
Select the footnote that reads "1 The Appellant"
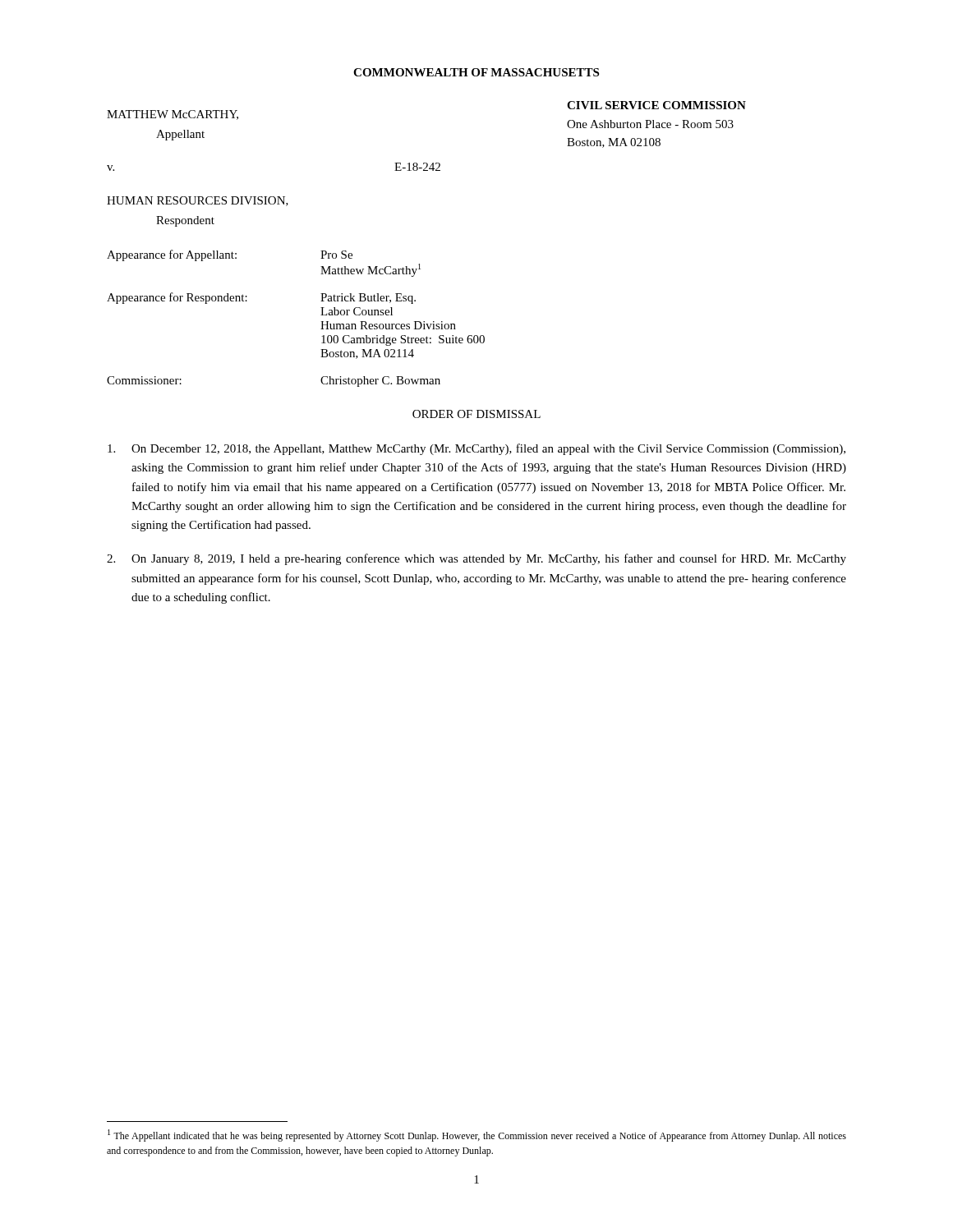pos(476,1142)
